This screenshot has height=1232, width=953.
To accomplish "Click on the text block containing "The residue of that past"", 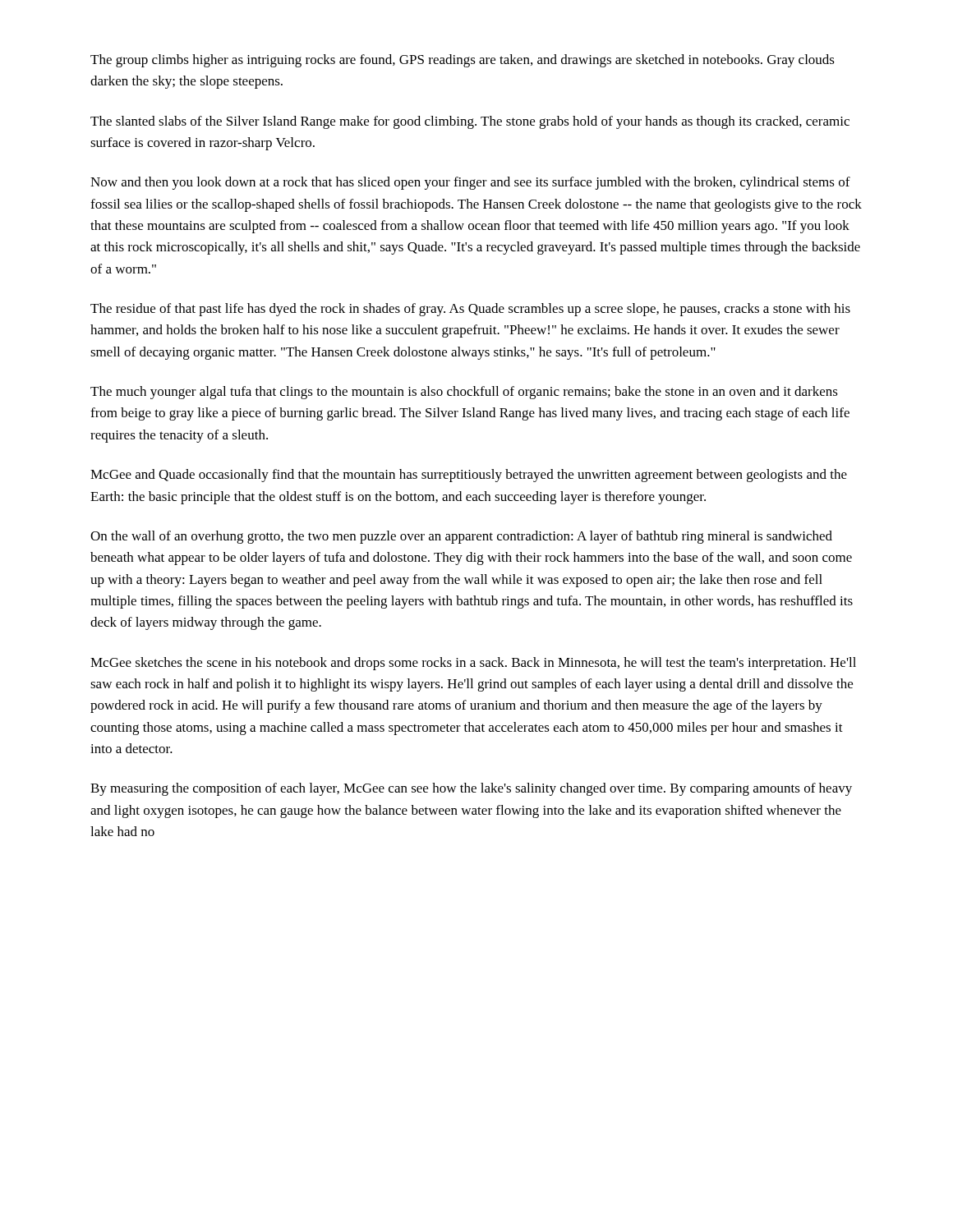I will (470, 330).
